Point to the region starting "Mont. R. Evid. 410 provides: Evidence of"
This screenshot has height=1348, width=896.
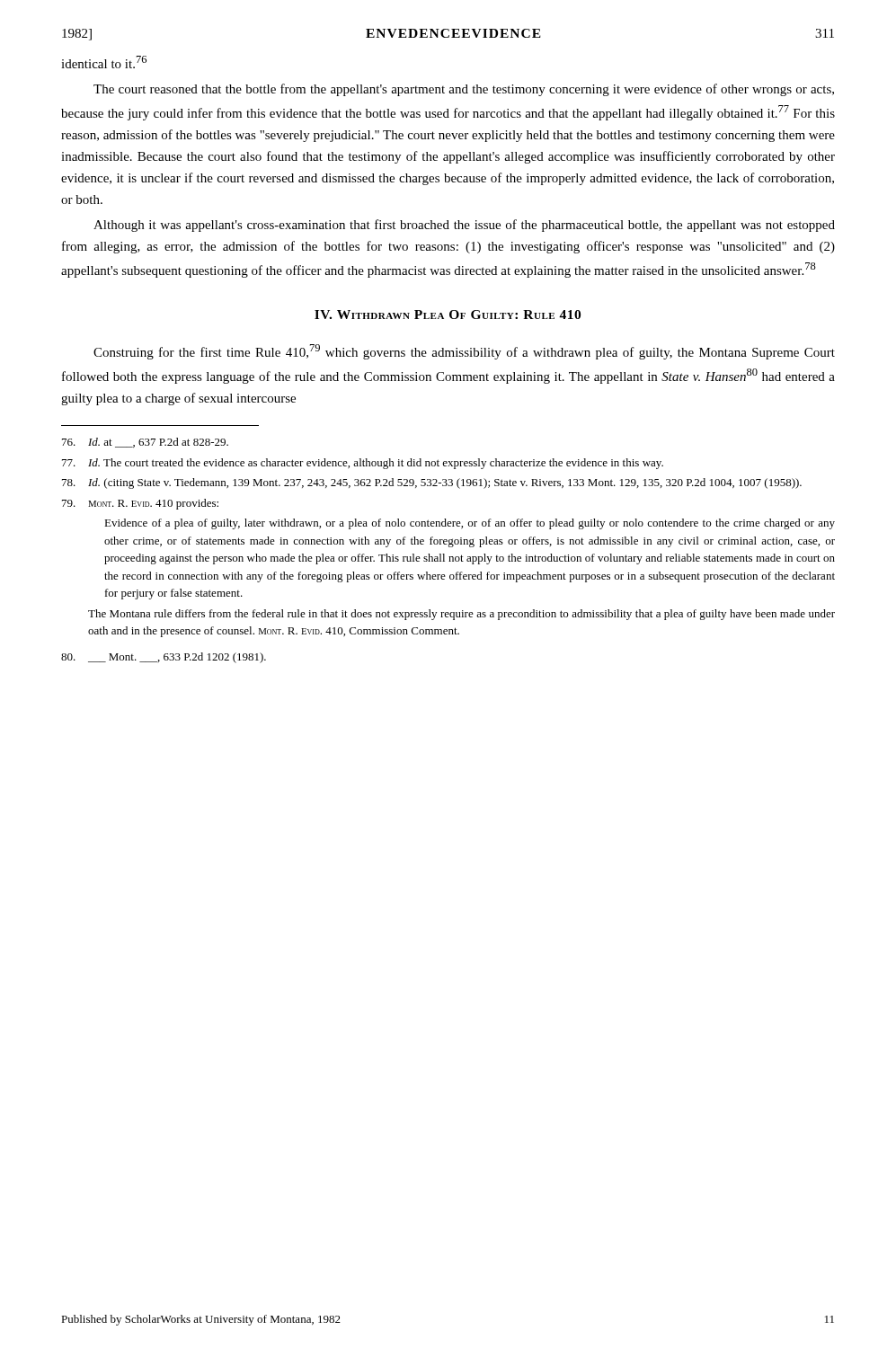click(x=448, y=568)
